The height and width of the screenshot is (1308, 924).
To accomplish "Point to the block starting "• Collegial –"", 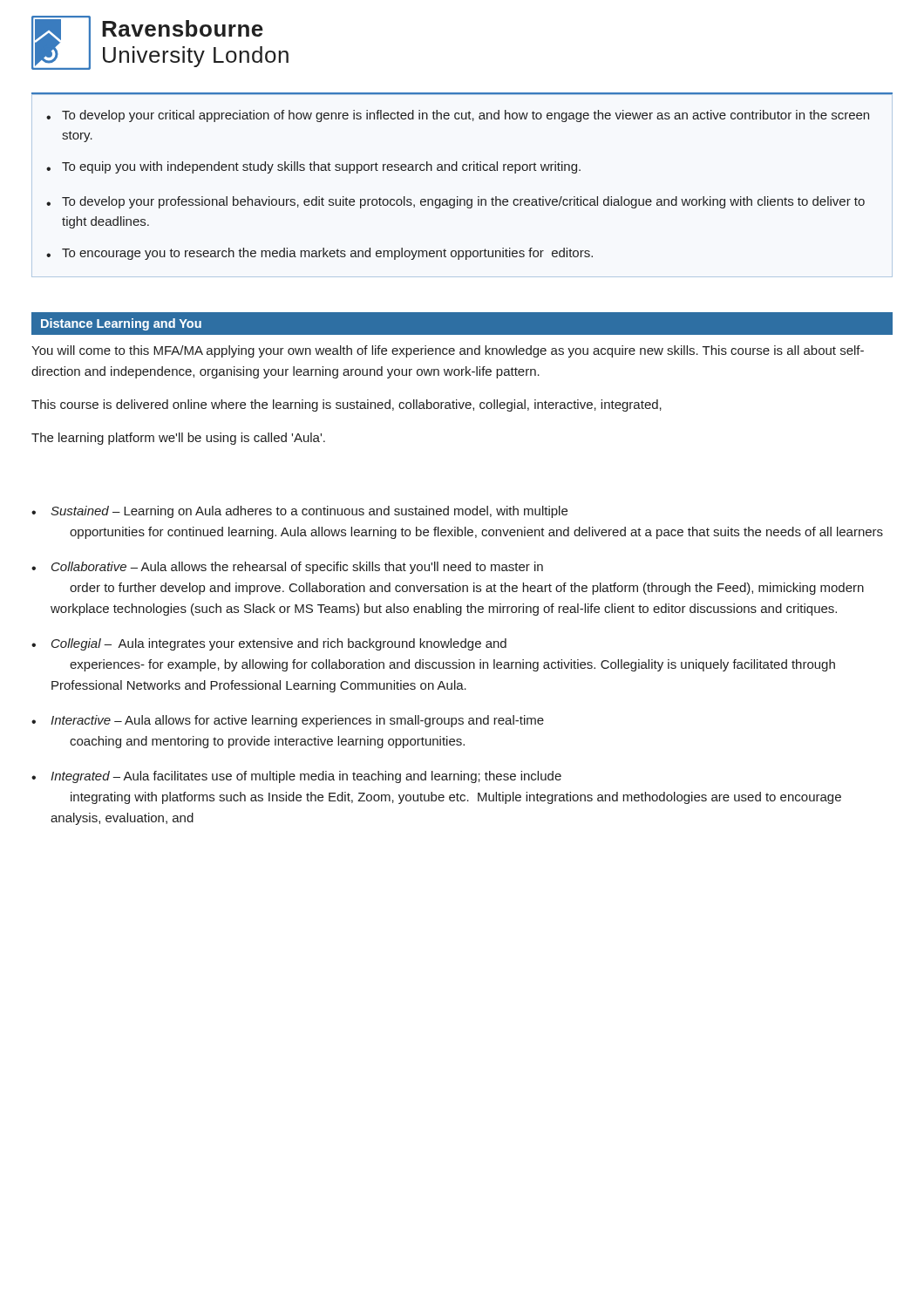I will click(462, 664).
